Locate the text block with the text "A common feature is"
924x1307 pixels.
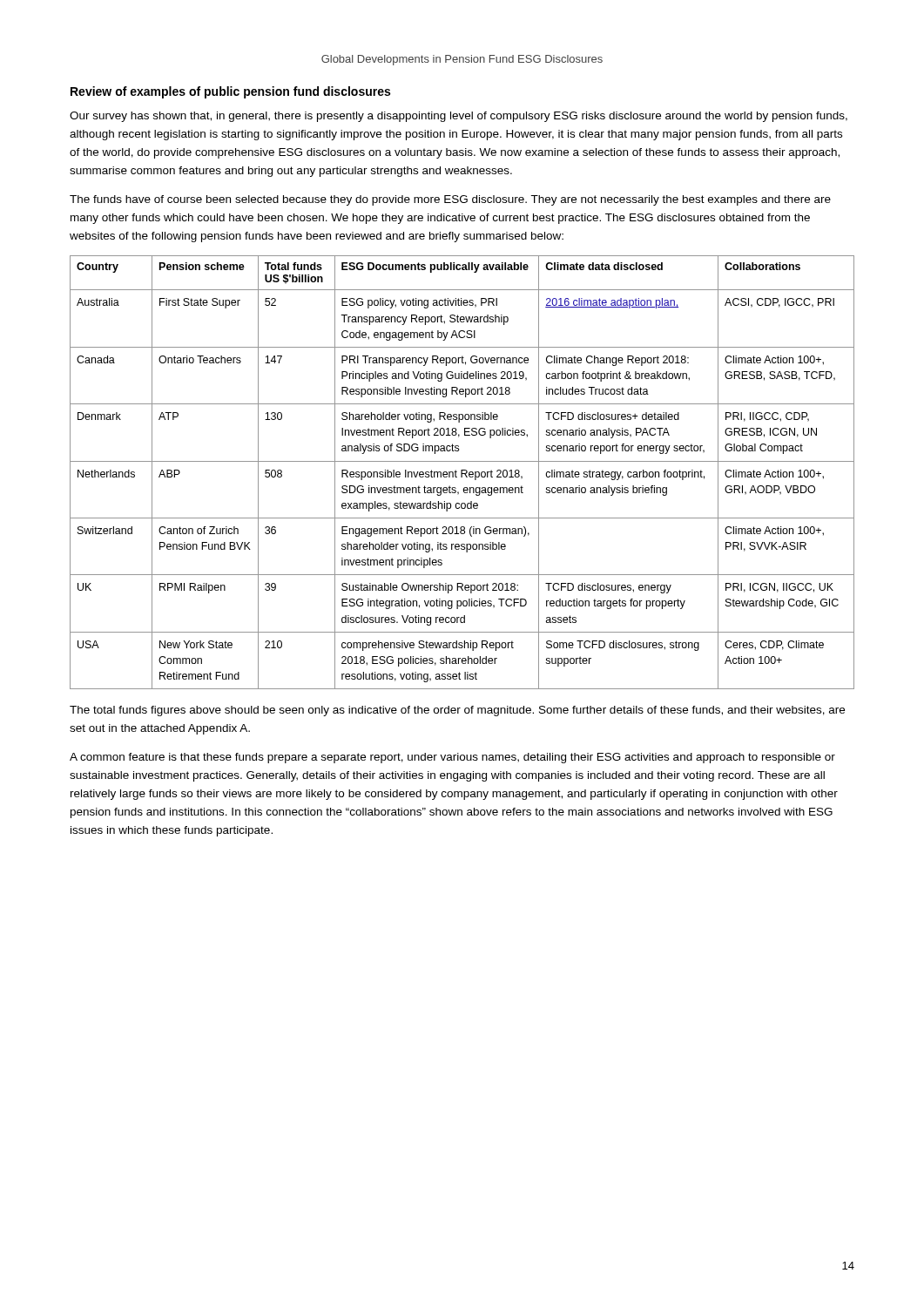(454, 793)
